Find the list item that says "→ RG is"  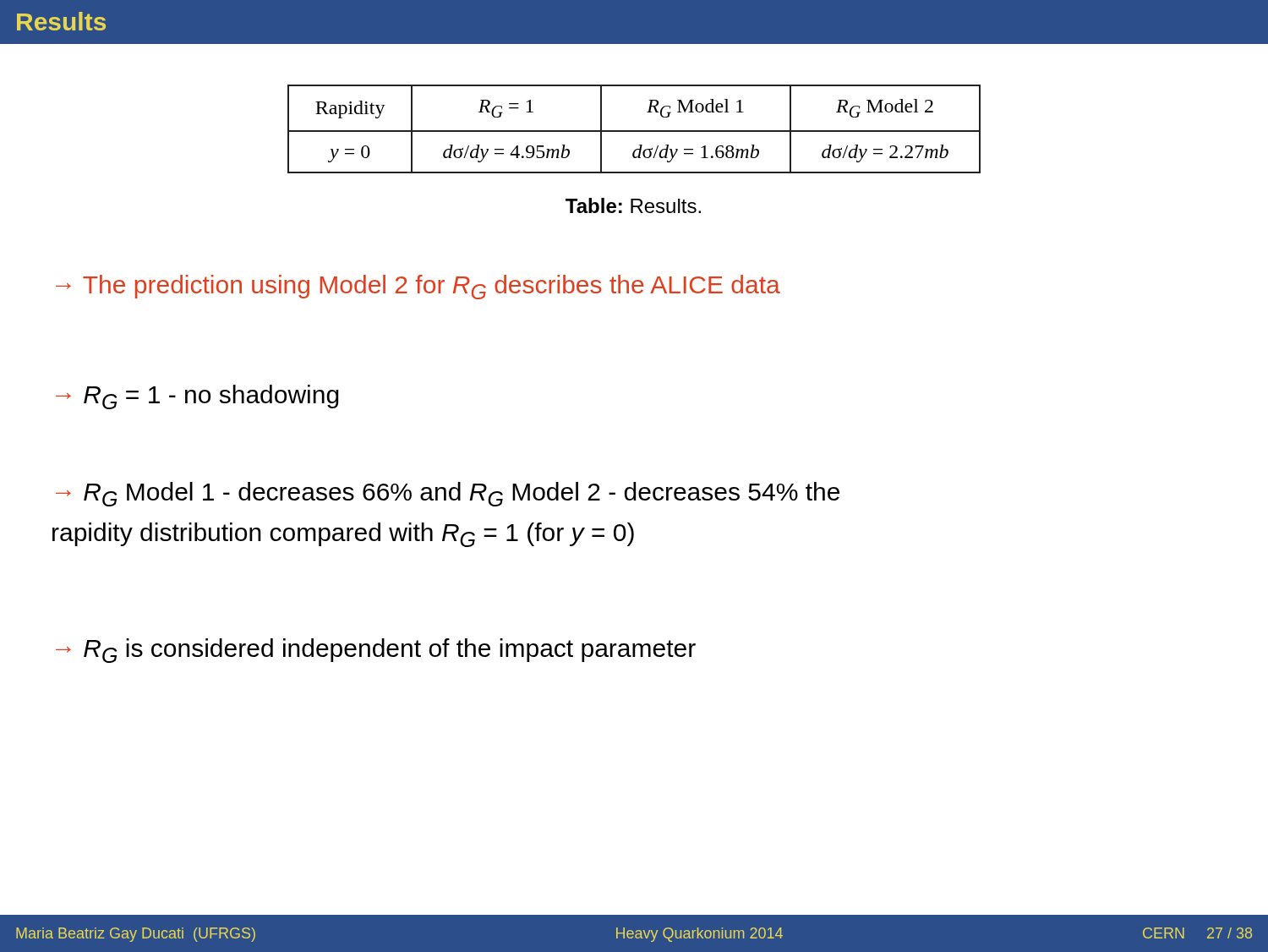(x=373, y=651)
